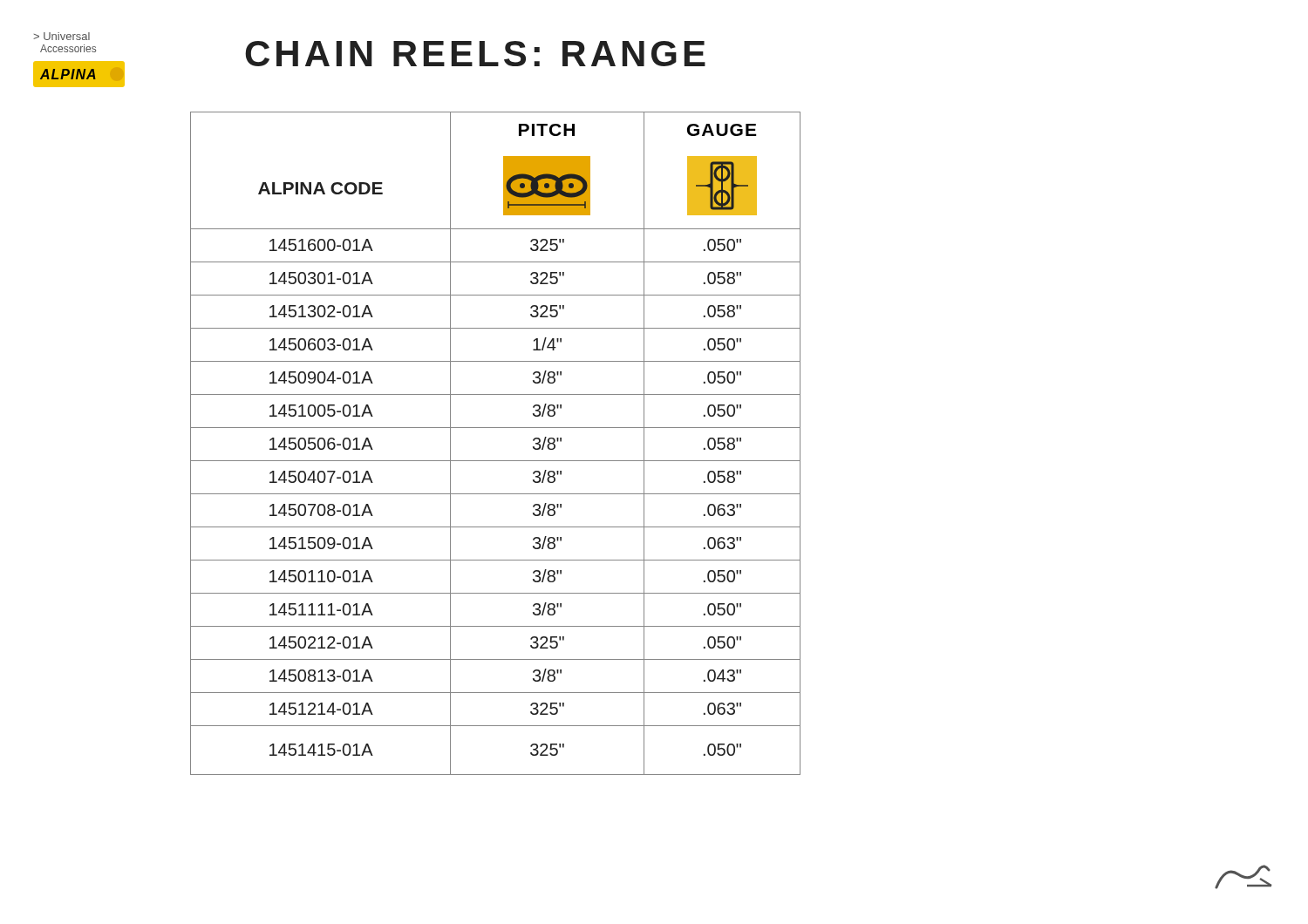Click on the table containing "ALPINA CODE"
The width and height of the screenshot is (1308, 924).
click(495, 443)
